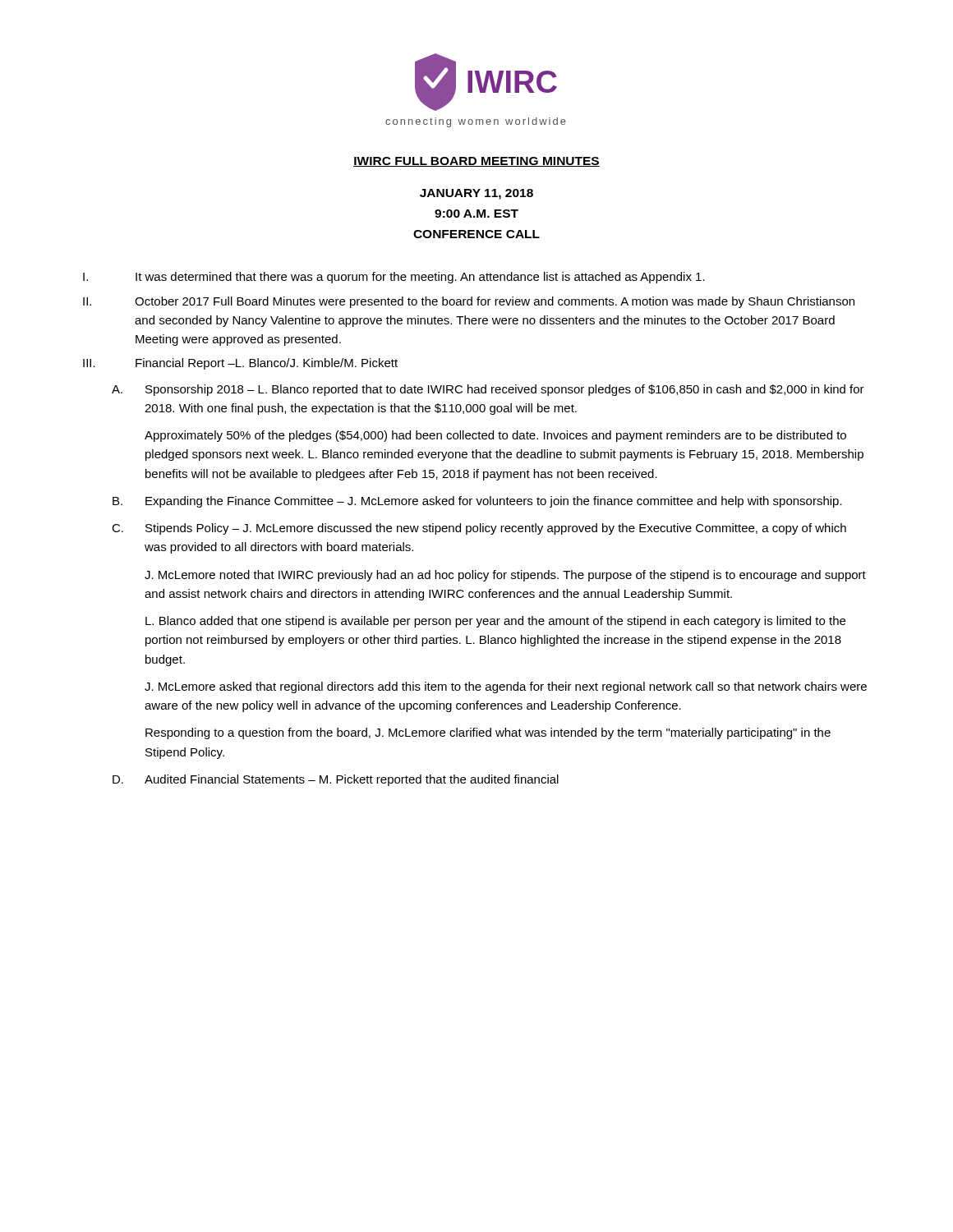Where is the passage that starts "I. It was determined"?
Image resolution: width=953 pixels, height=1232 pixels.
[476, 277]
